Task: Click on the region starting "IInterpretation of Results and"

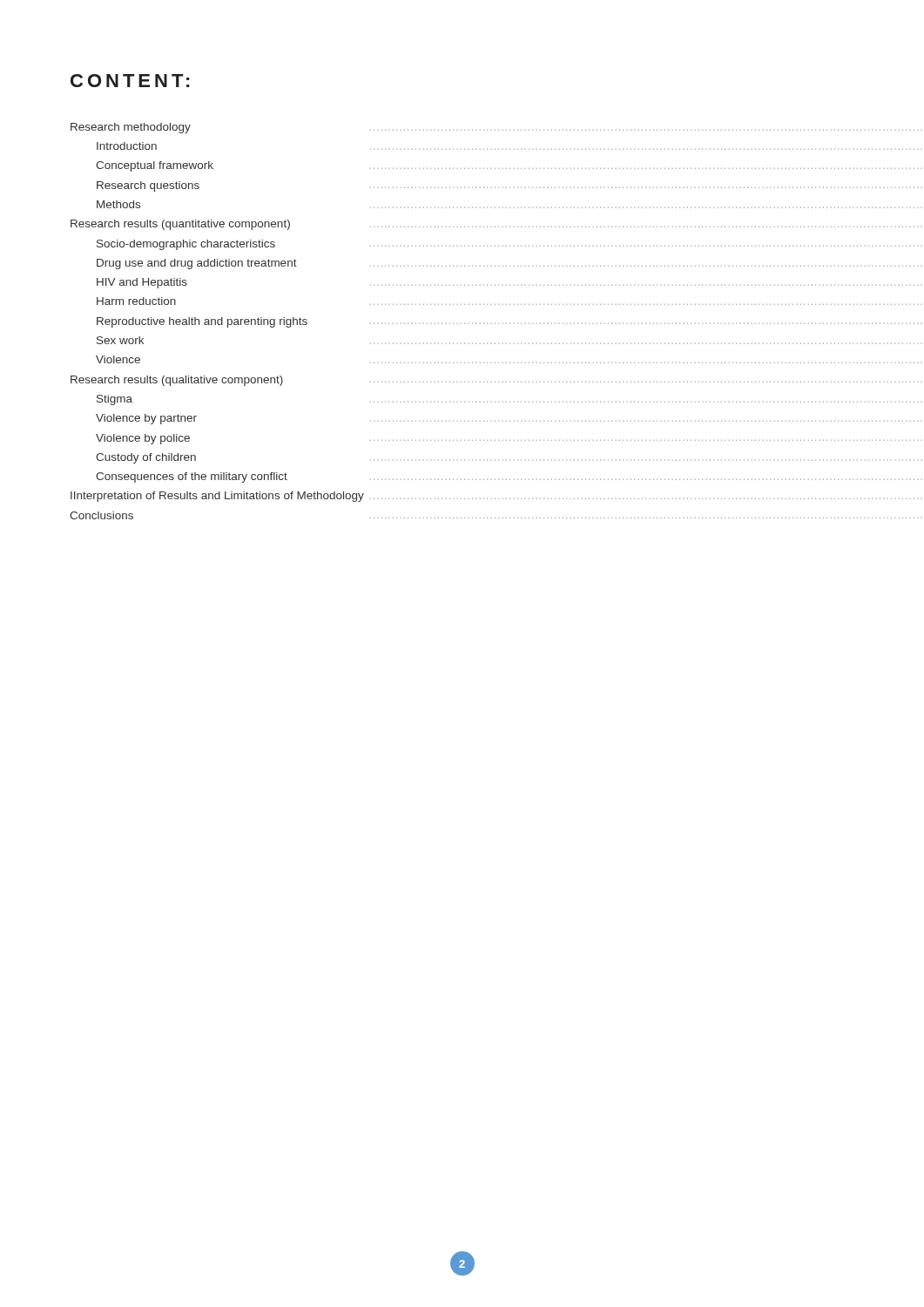Action: [x=497, y=496]
